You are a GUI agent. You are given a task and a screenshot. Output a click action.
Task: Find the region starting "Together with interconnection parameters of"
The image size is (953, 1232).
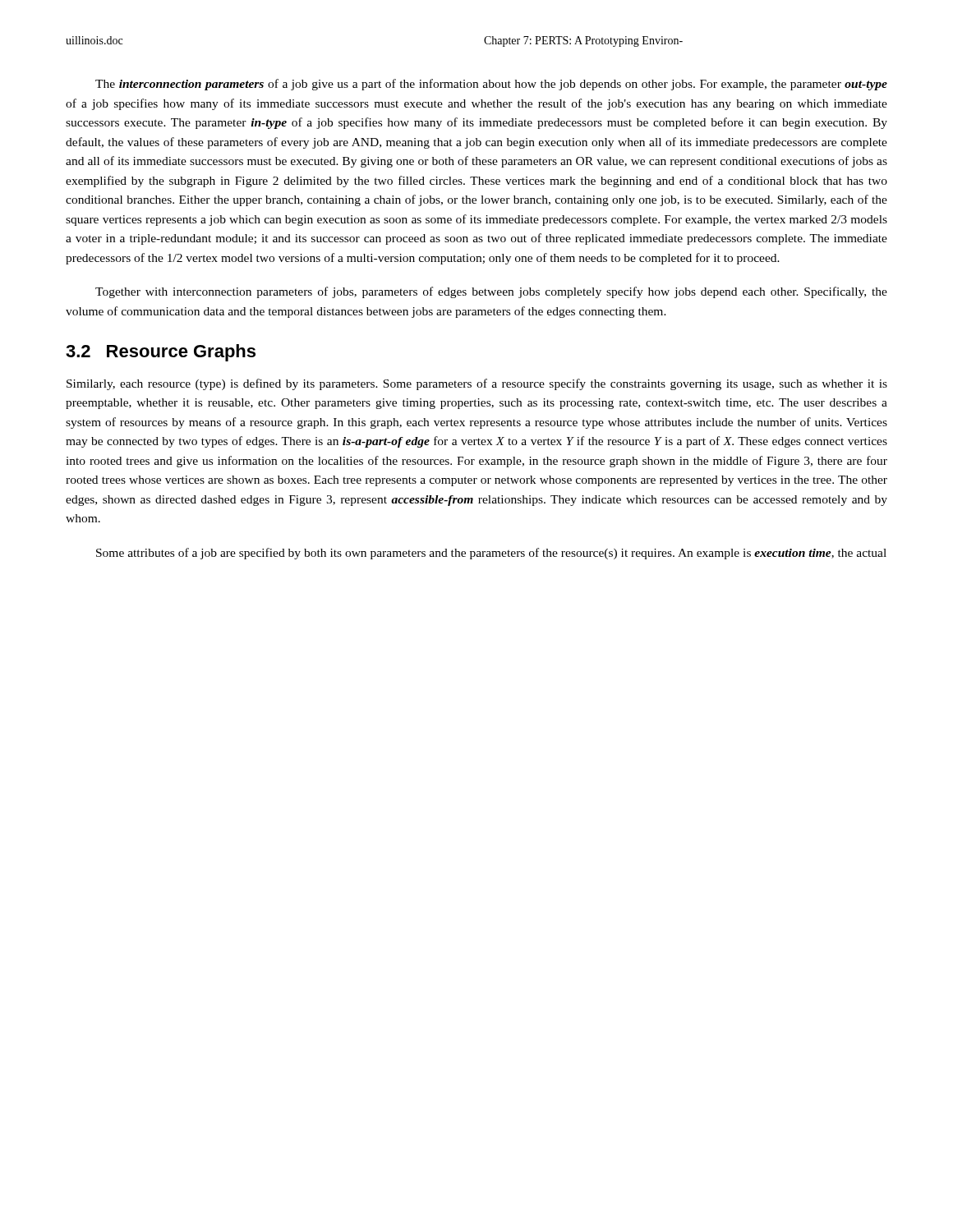(476, 301)
